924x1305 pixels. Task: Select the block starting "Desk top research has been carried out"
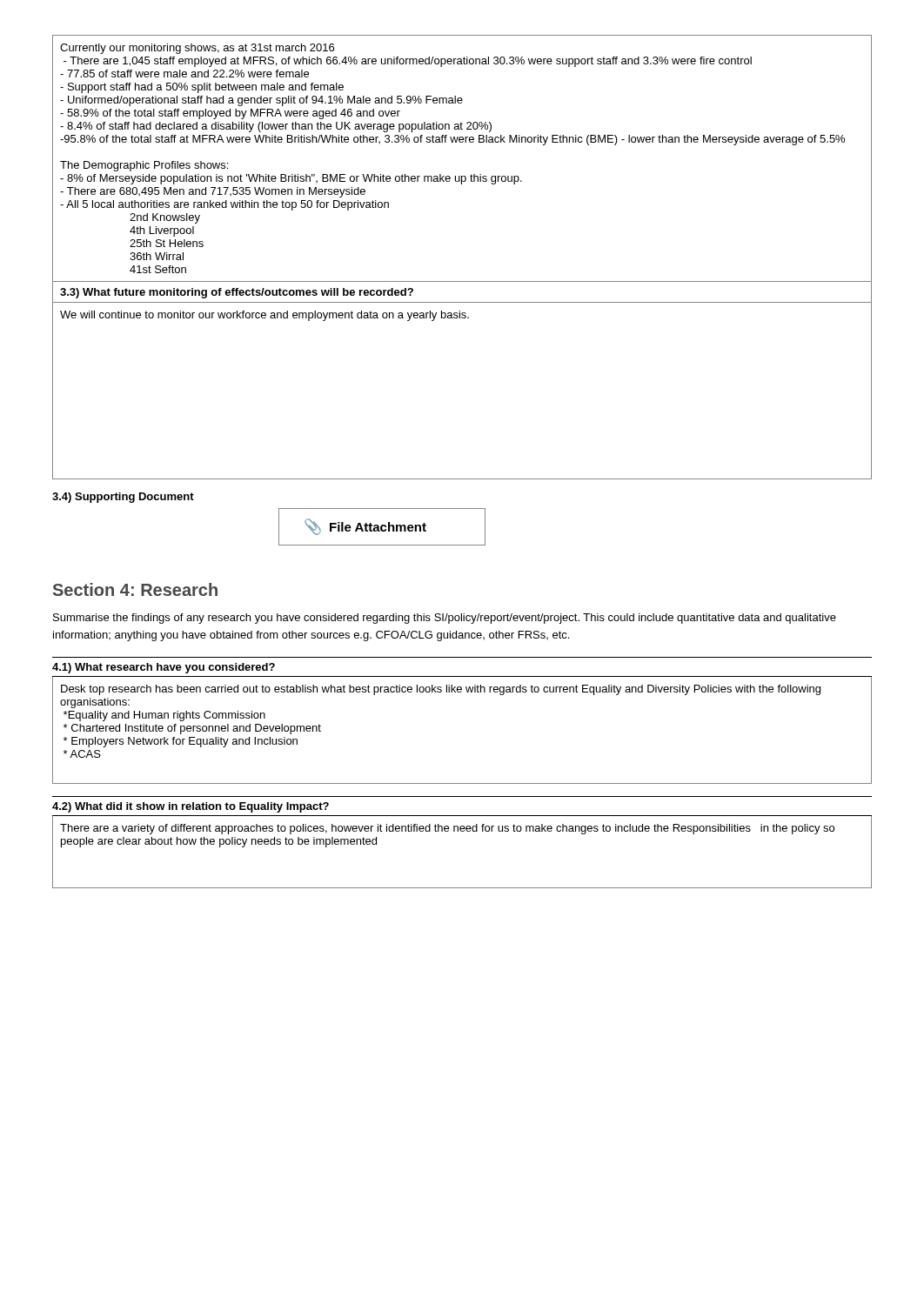point(441,690)
